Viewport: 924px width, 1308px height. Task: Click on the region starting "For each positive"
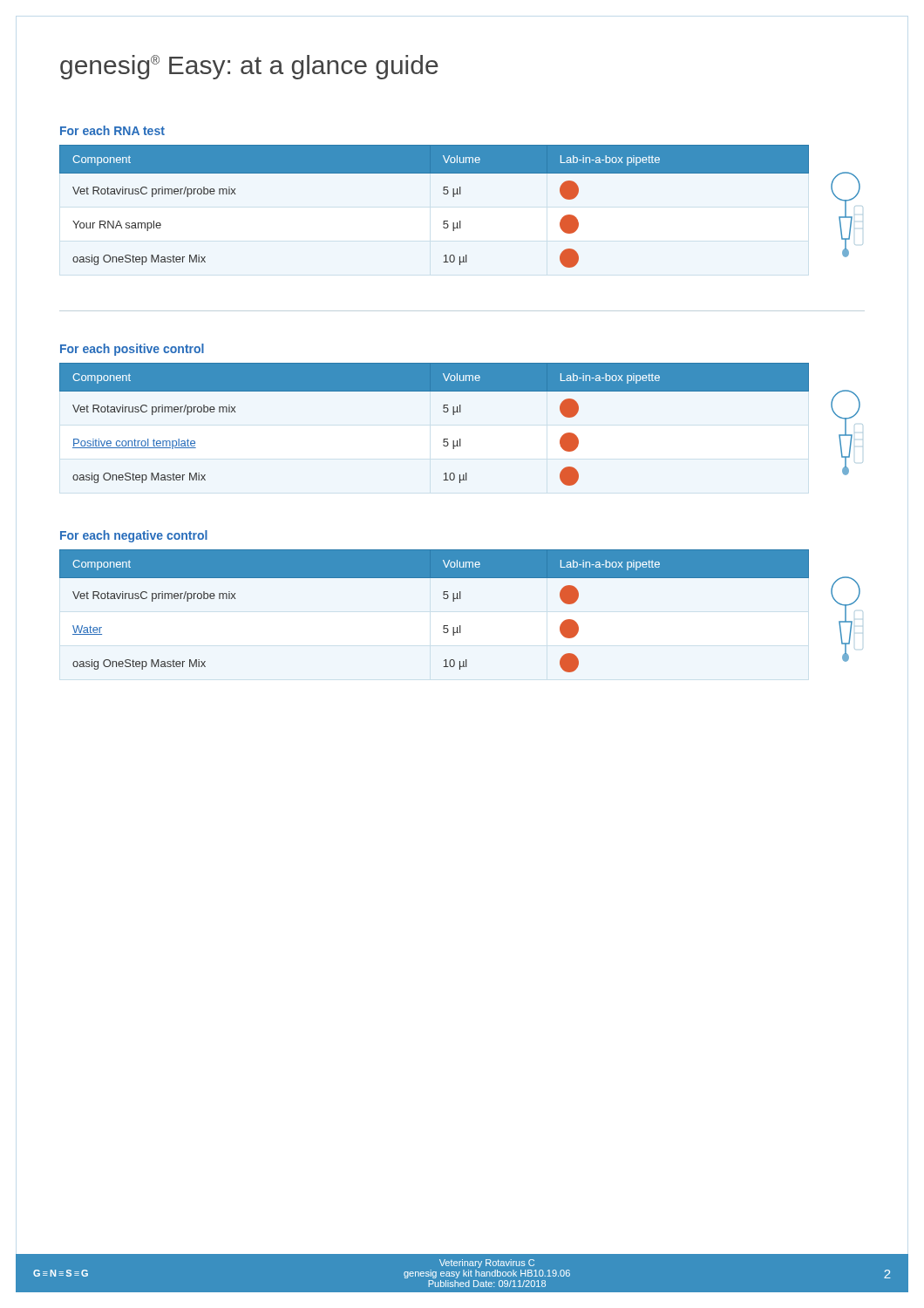tap(132, 350)
